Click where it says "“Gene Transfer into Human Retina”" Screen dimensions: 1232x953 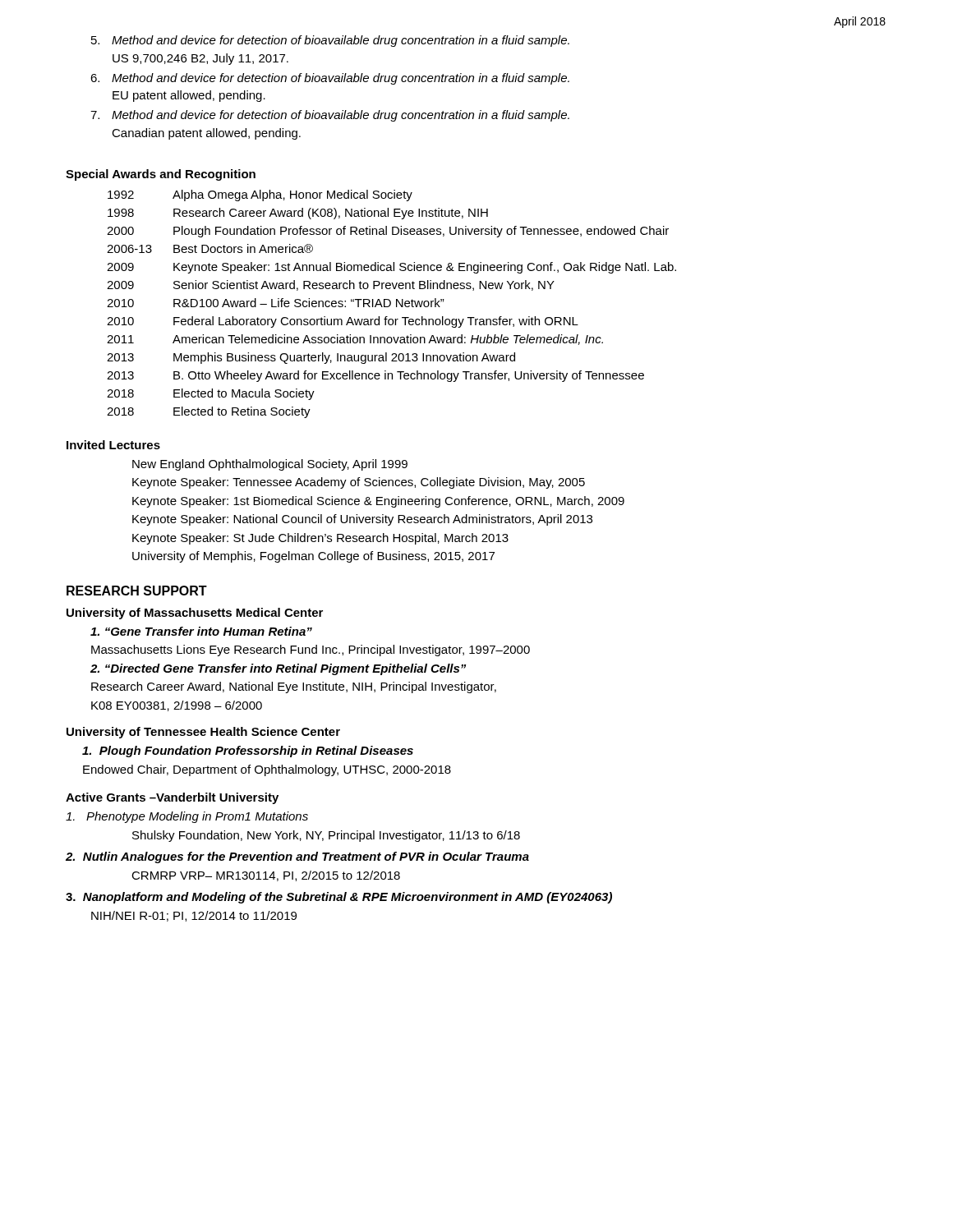(x=201, y=631)
